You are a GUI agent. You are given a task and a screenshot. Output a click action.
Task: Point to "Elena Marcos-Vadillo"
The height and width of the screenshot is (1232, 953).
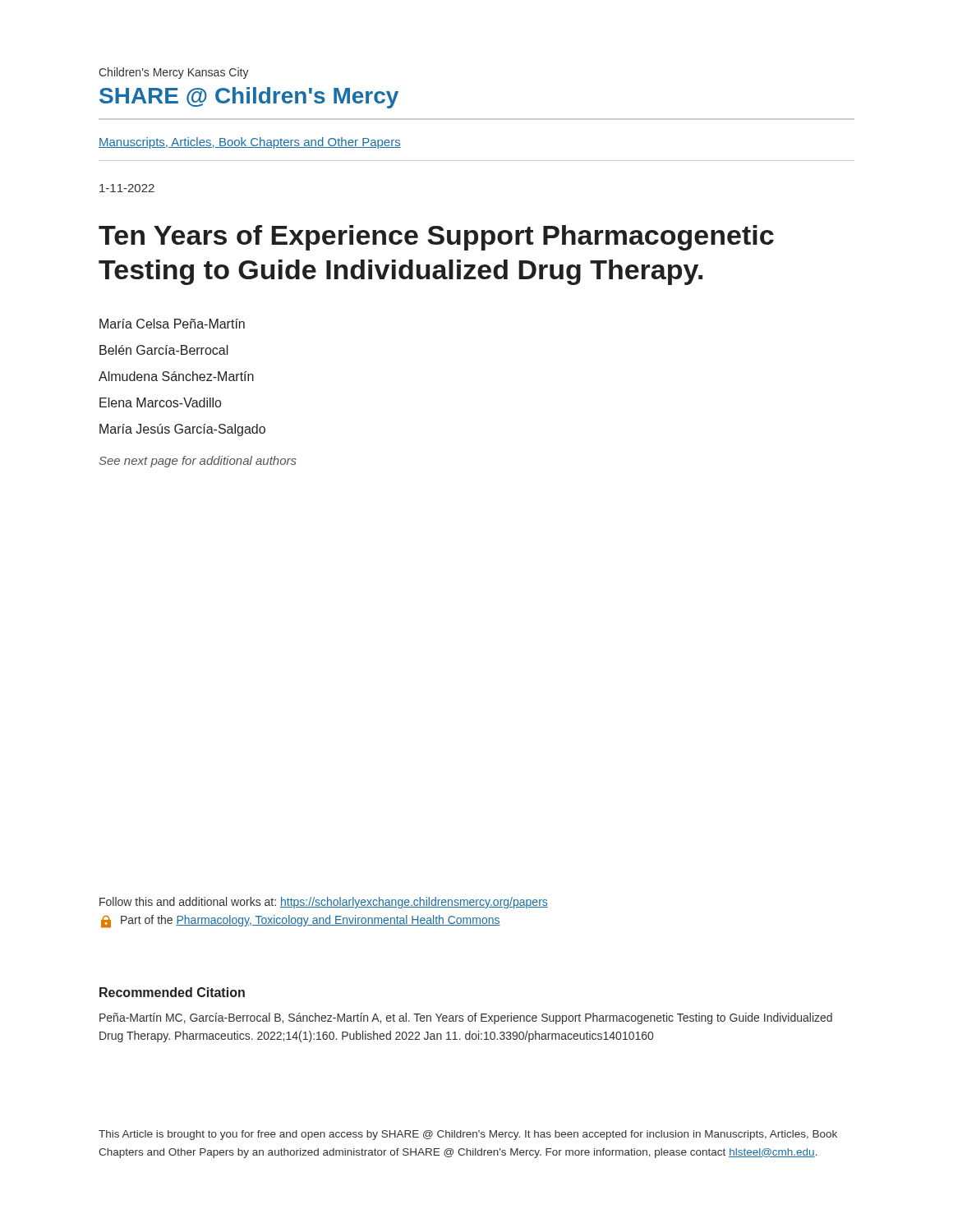[x=160, y=403]
